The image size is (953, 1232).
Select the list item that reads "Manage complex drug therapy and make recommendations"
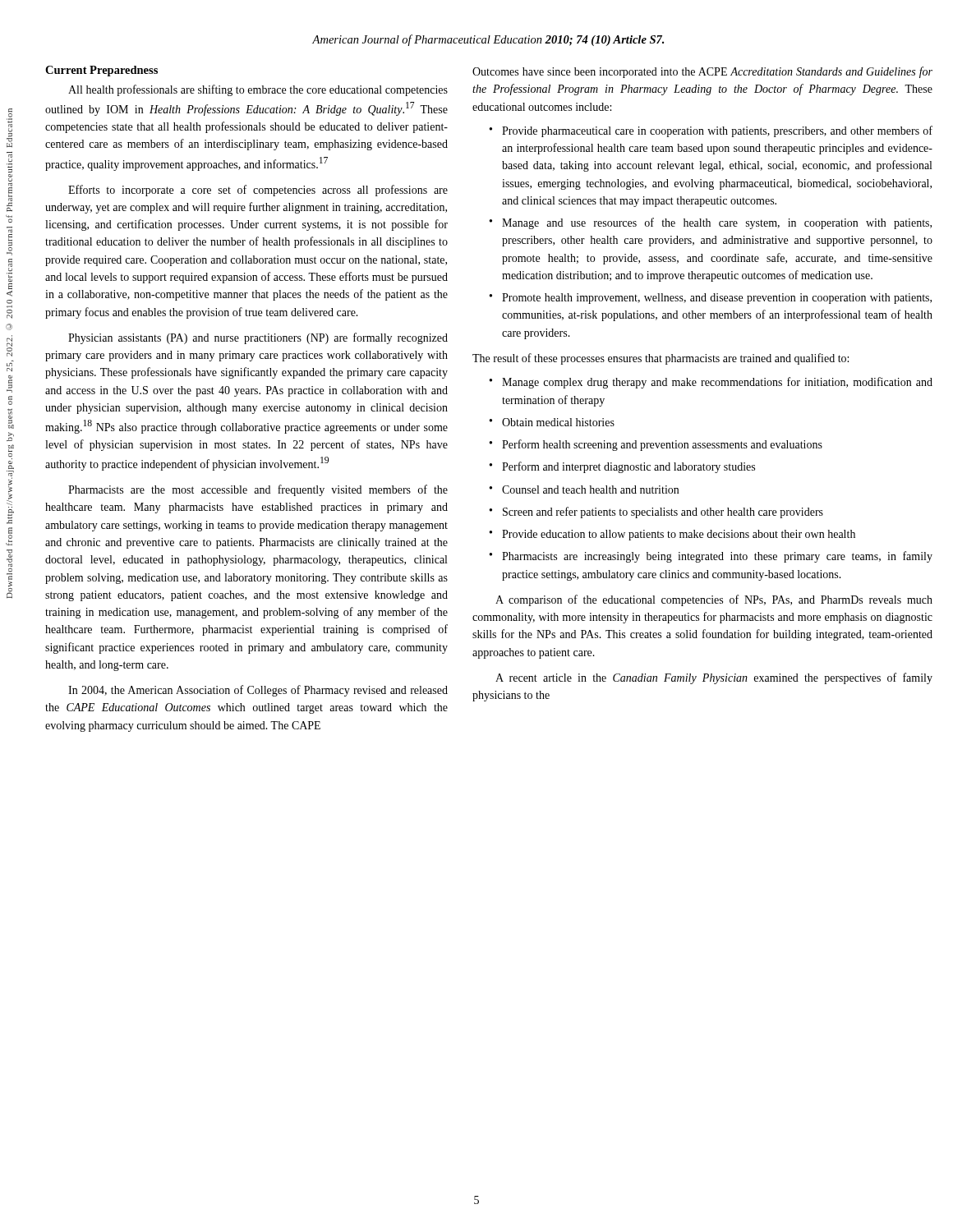coord(717,391)
